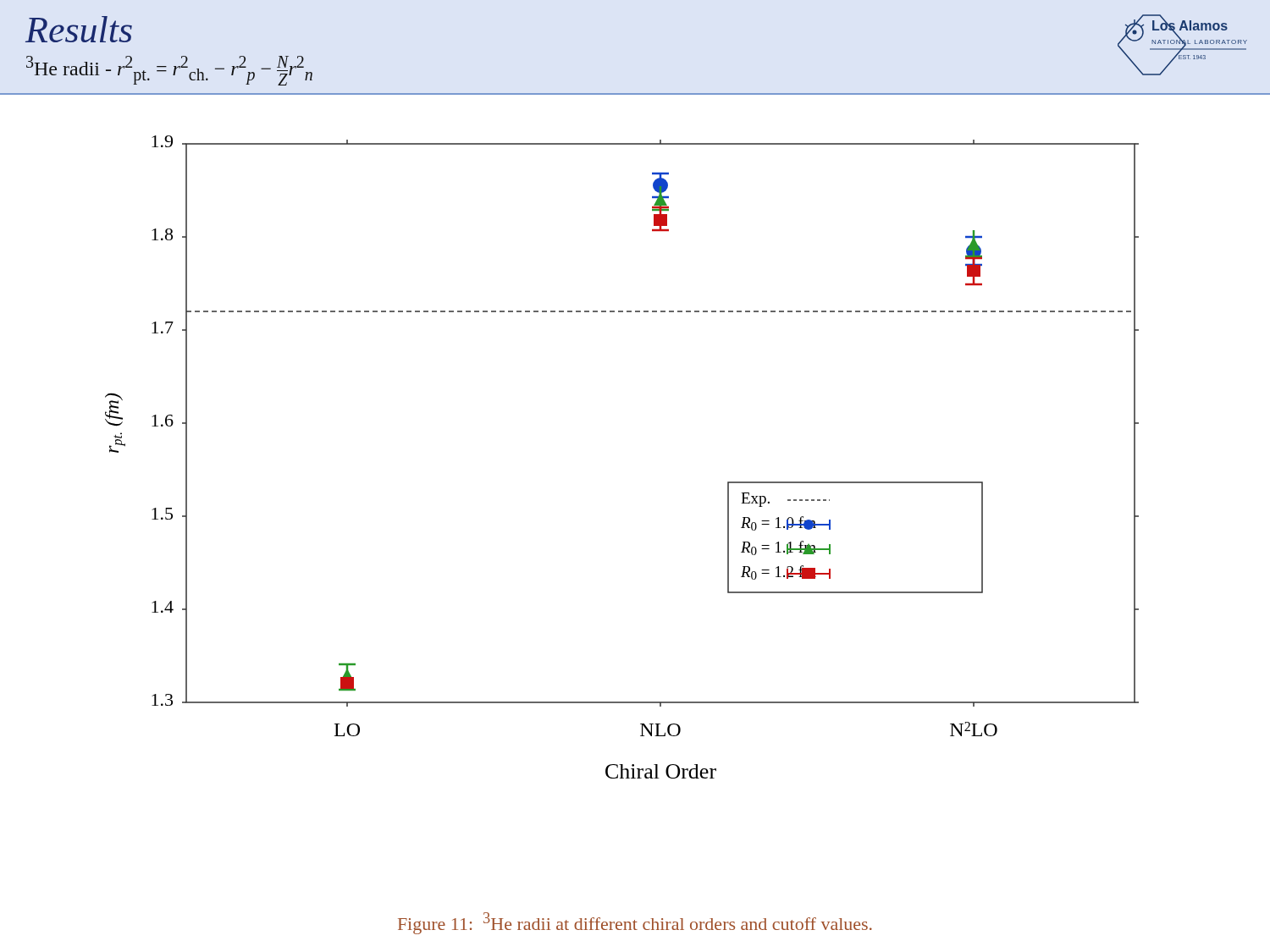Screen dimensions: 952x1270
Task: Navigate to the region starting "Figure 11: 3He radii at different"
Action: (x=635, y=922)
